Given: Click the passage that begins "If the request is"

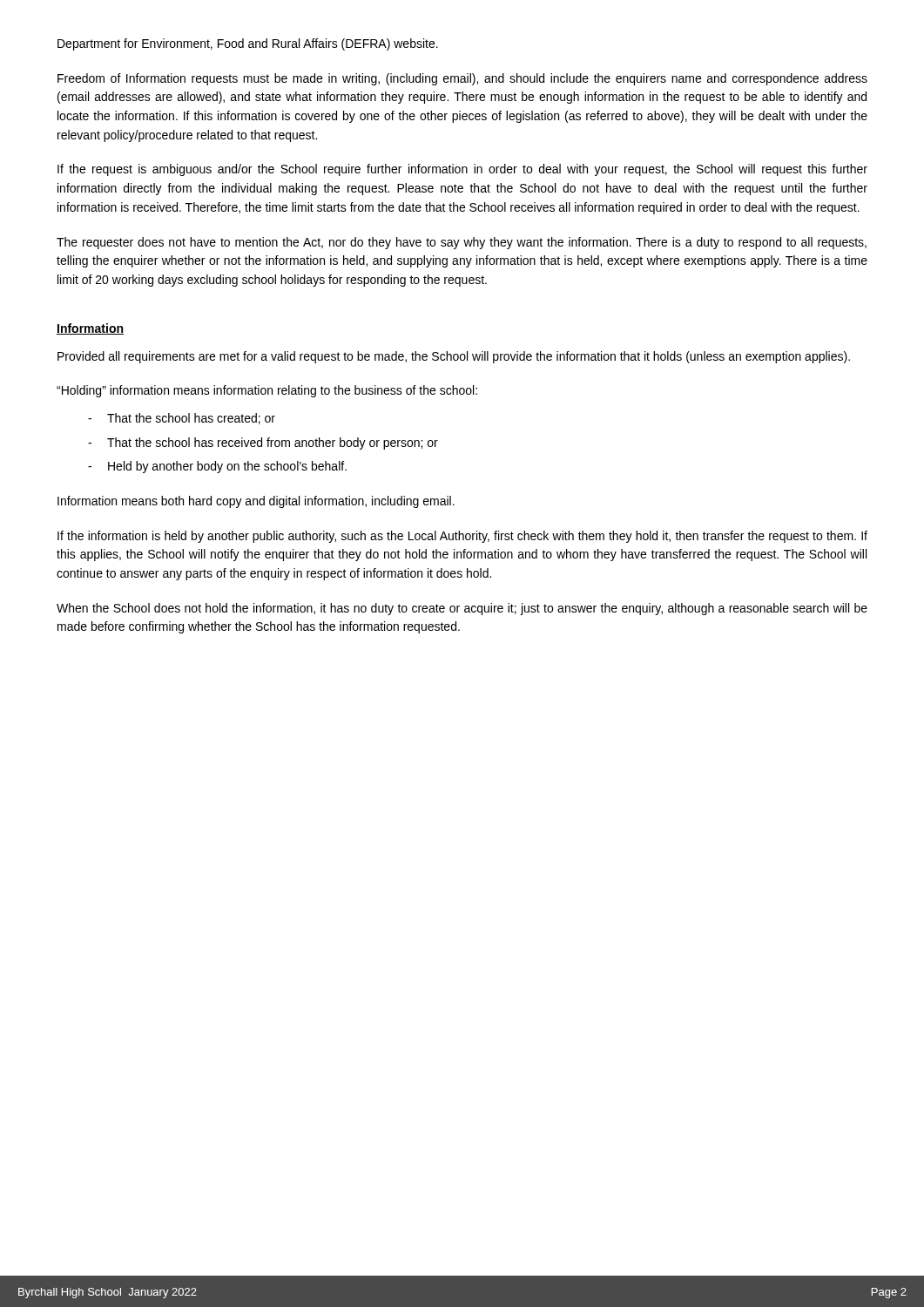Looking at the screenshot, I should click(x=462, y=188).
